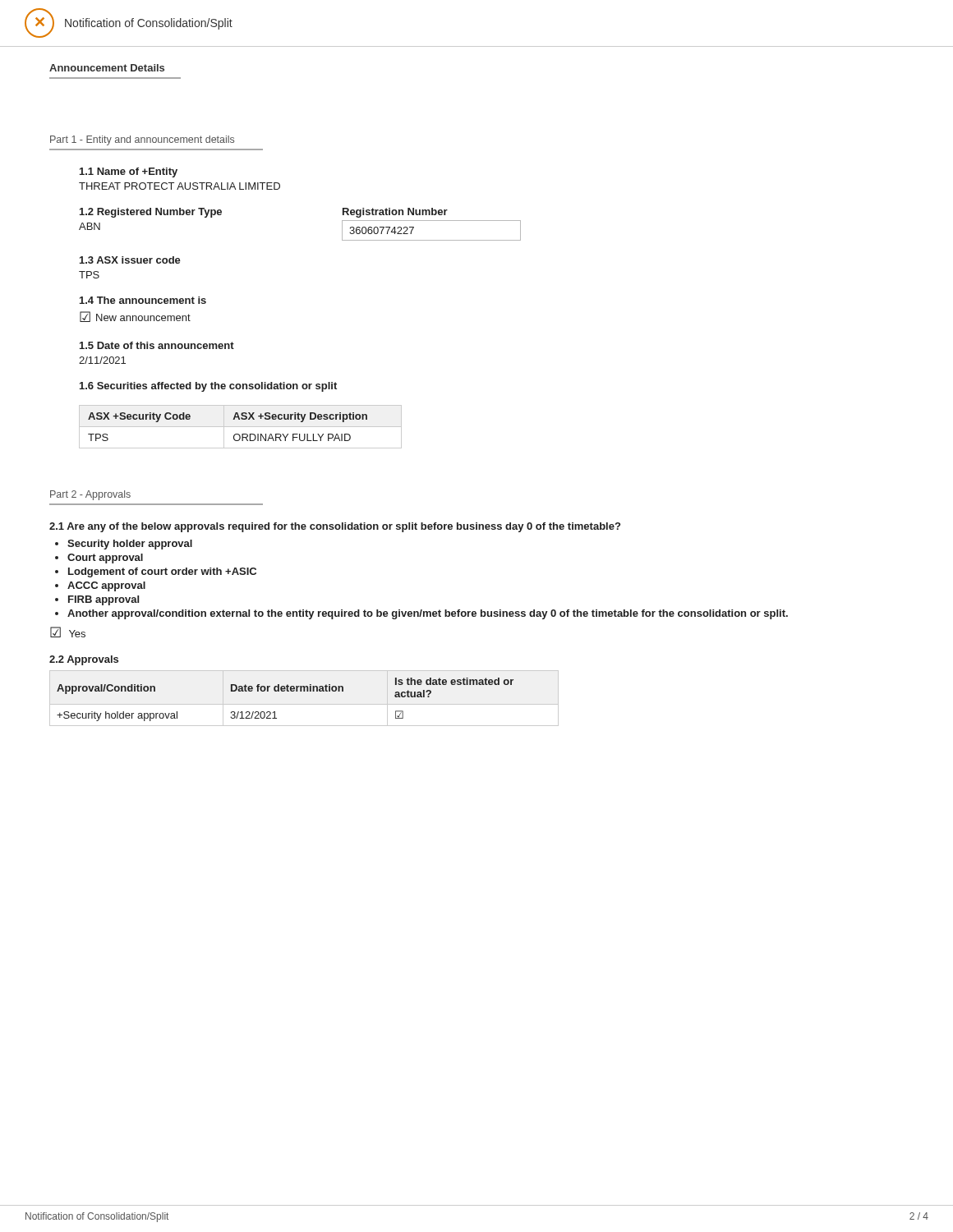This screenshot has width=953, height=1232.
Task: Find the text block starting "6 Securities affected by the consolidation"
Action: (208, 387)
